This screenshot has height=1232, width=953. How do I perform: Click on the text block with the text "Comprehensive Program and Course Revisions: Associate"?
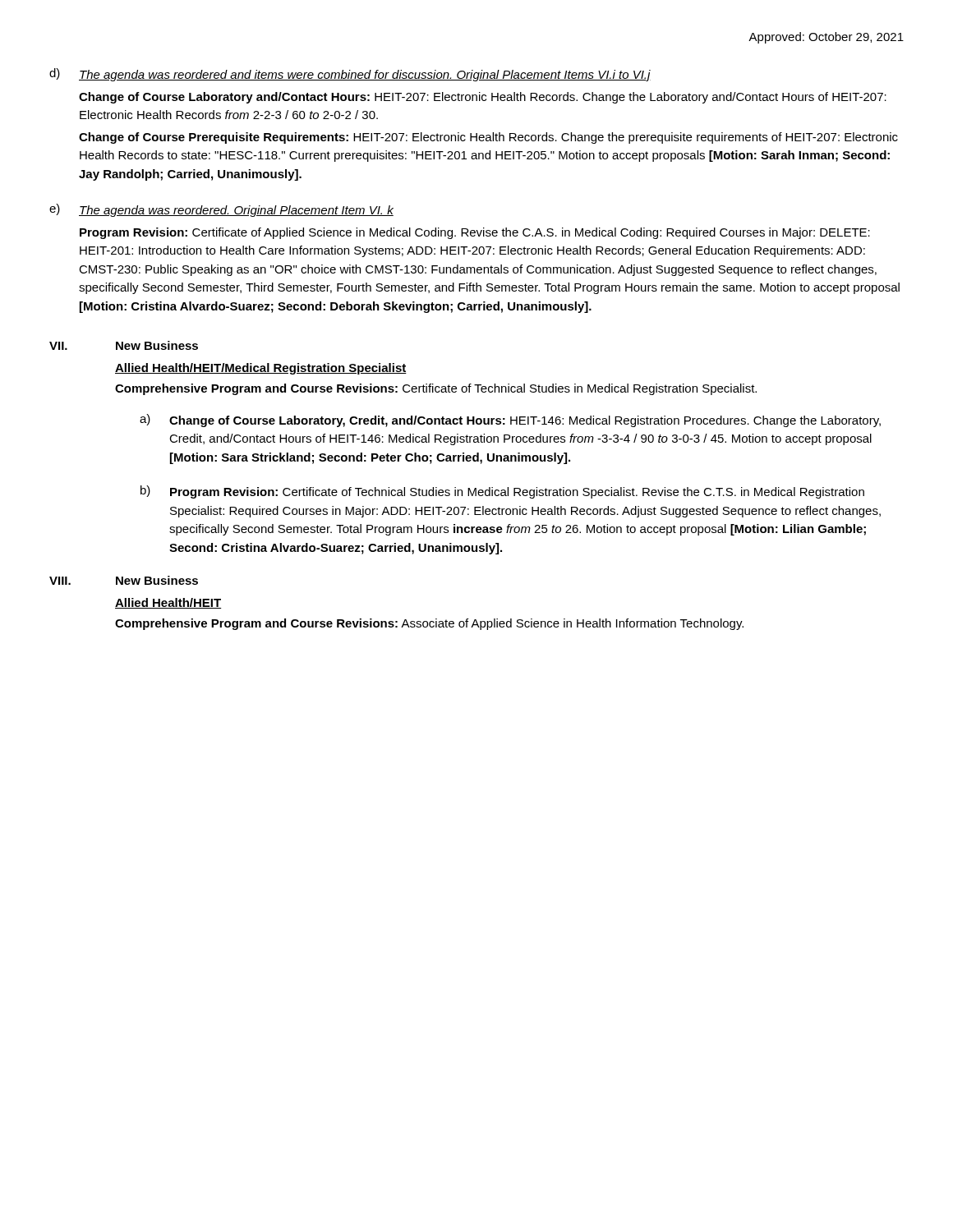click(x=430, y=623)
